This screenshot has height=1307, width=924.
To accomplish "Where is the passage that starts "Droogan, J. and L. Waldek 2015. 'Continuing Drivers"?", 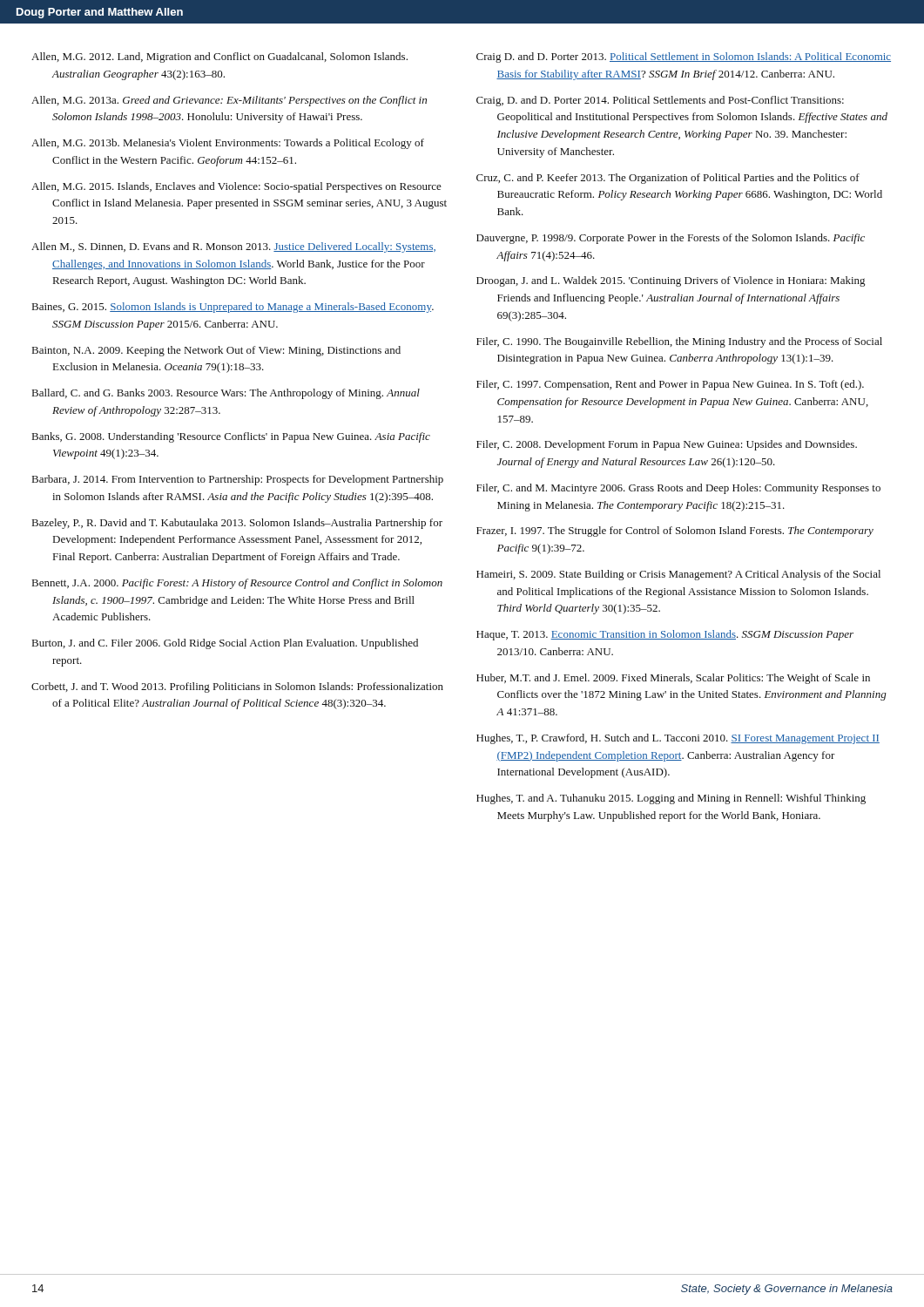I will coord(671,298).
